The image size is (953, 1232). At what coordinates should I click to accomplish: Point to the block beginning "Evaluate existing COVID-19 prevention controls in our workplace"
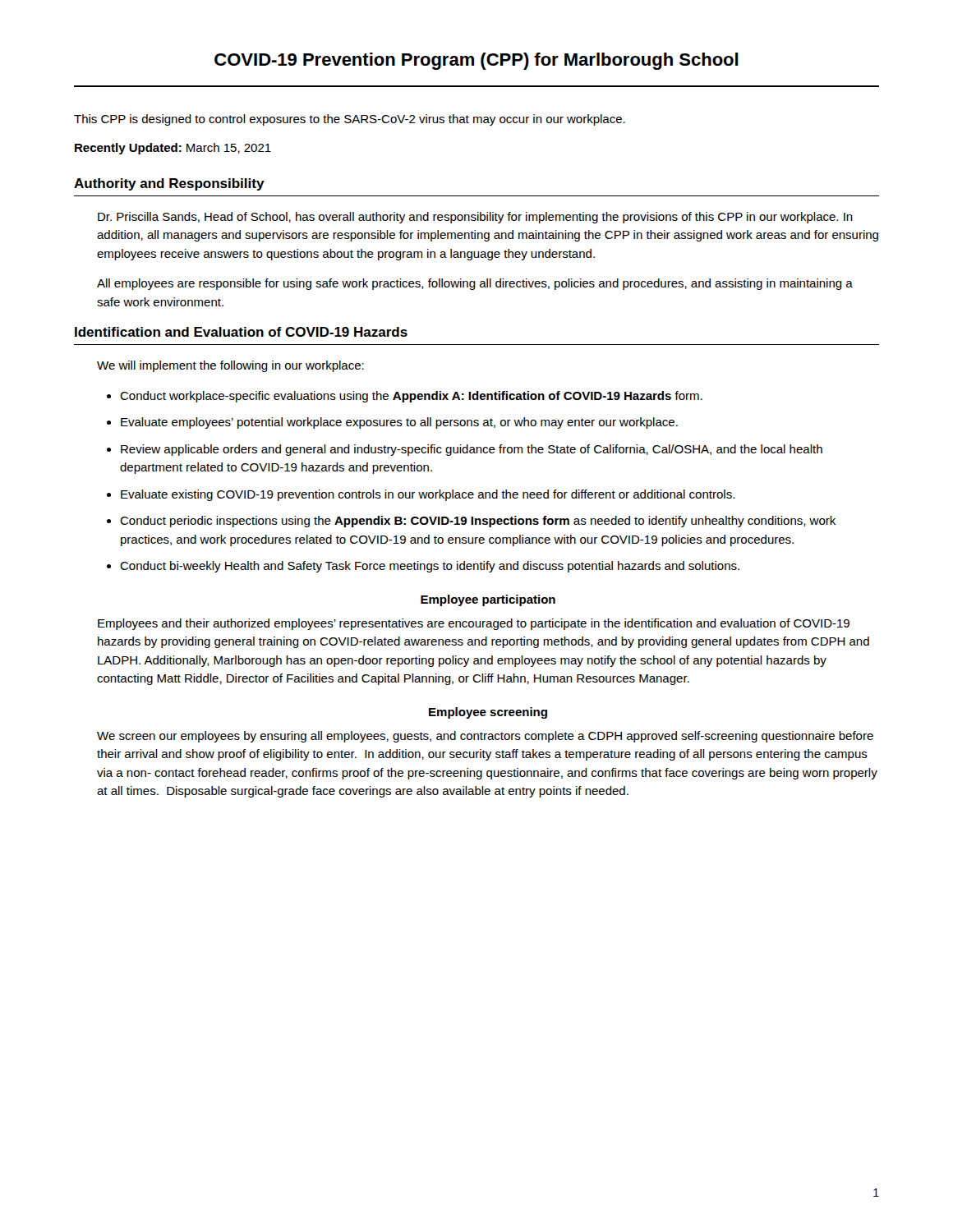point(428,494)
